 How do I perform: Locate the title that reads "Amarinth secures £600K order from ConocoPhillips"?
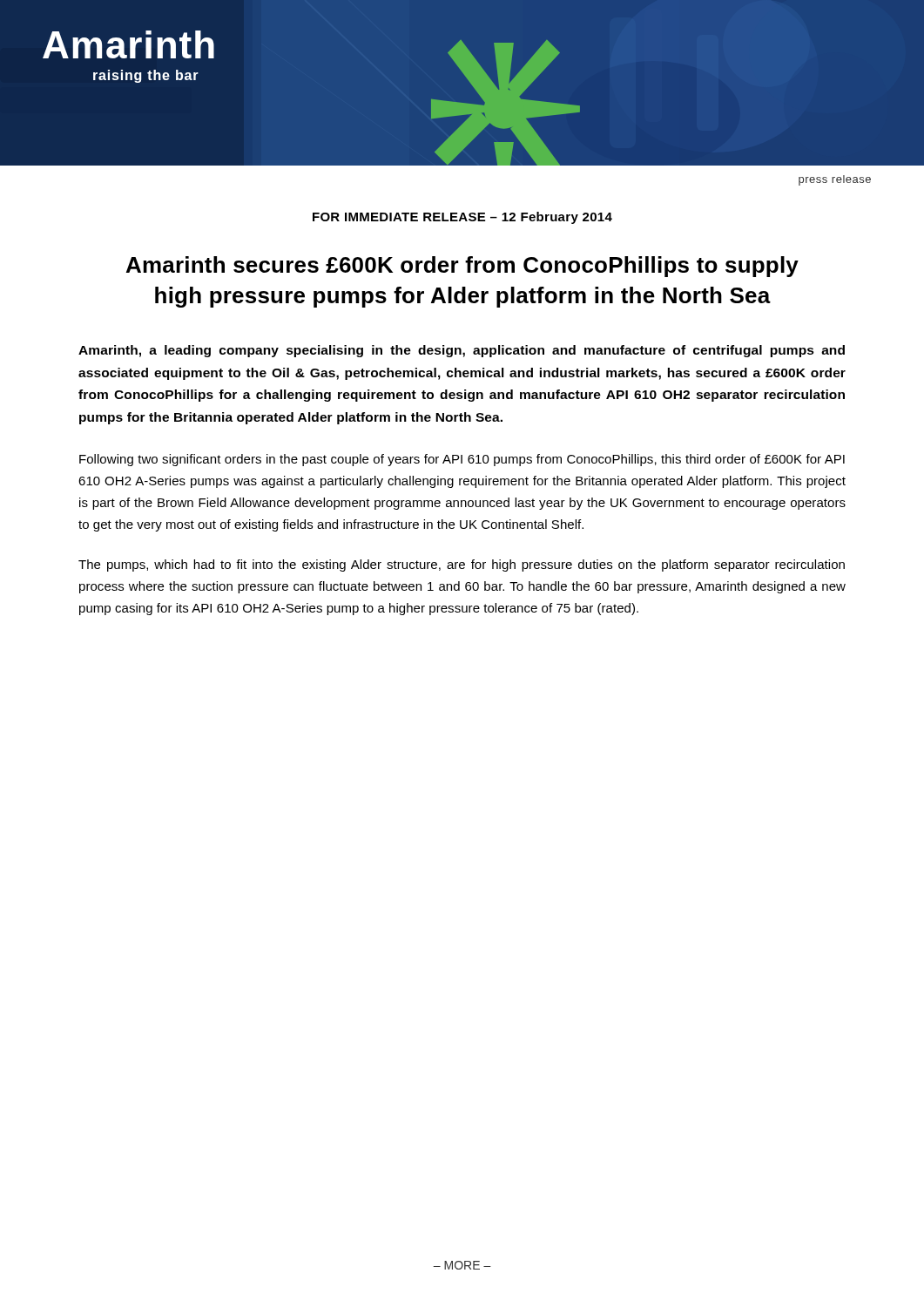click(462, 280)
